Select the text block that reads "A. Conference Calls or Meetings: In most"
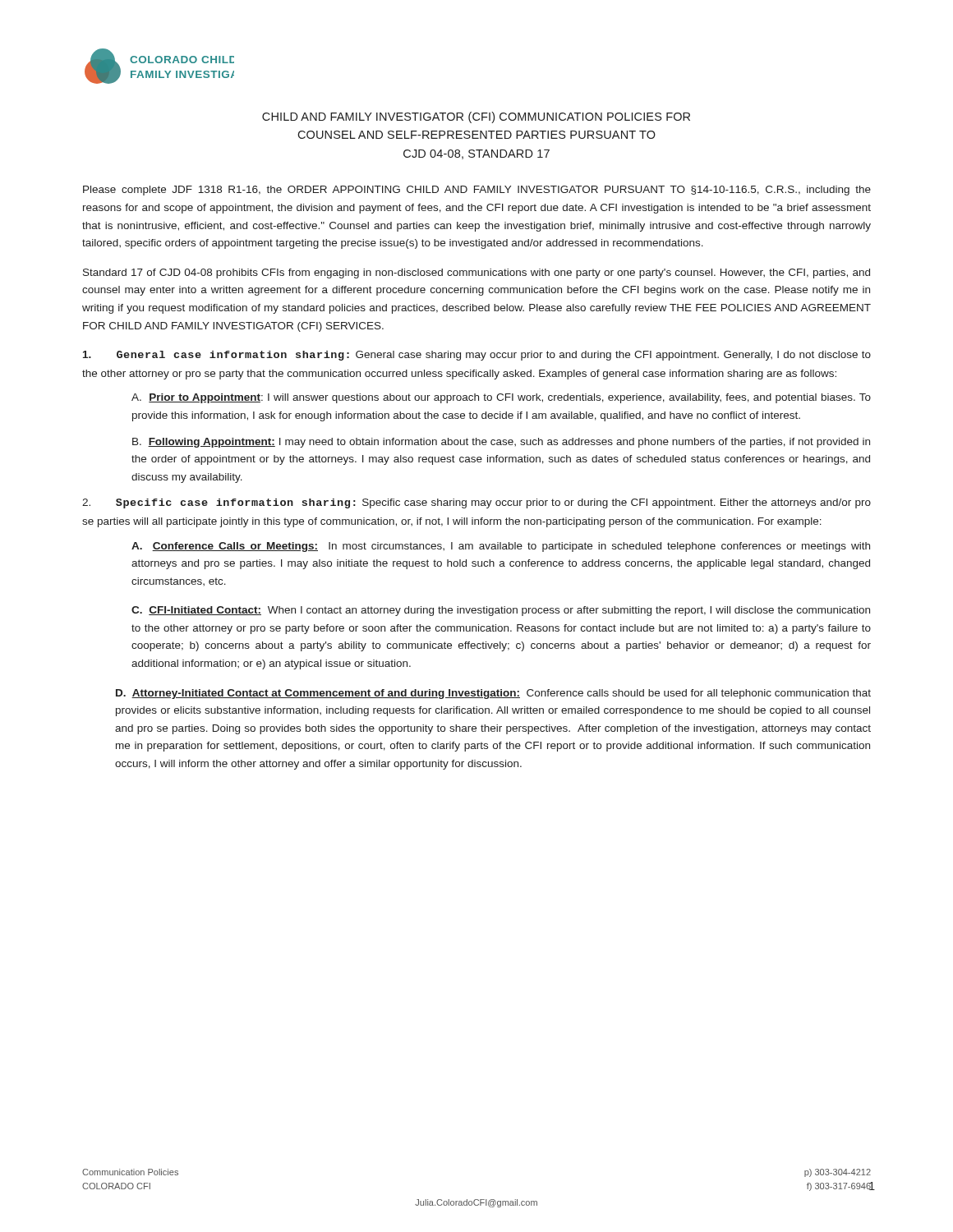The width and height of the screenshot is (953, 1232). pyautogui.click(x=501, y=563)
